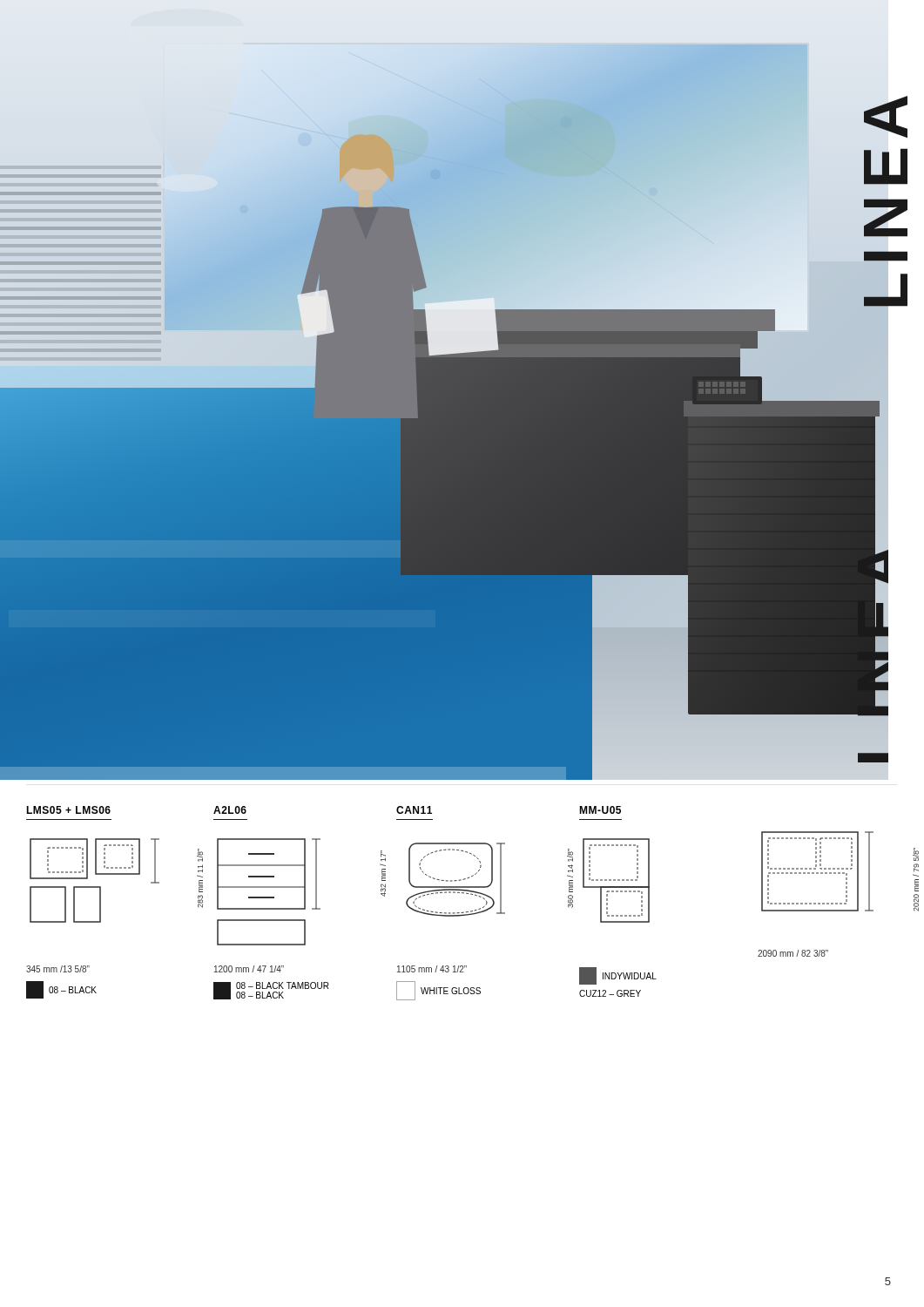Click on the text block that reads "2020 mm / 79 5/8” 2090 mm"
Viewport: 924px width, 1307px height.
[x=834, y=893]
